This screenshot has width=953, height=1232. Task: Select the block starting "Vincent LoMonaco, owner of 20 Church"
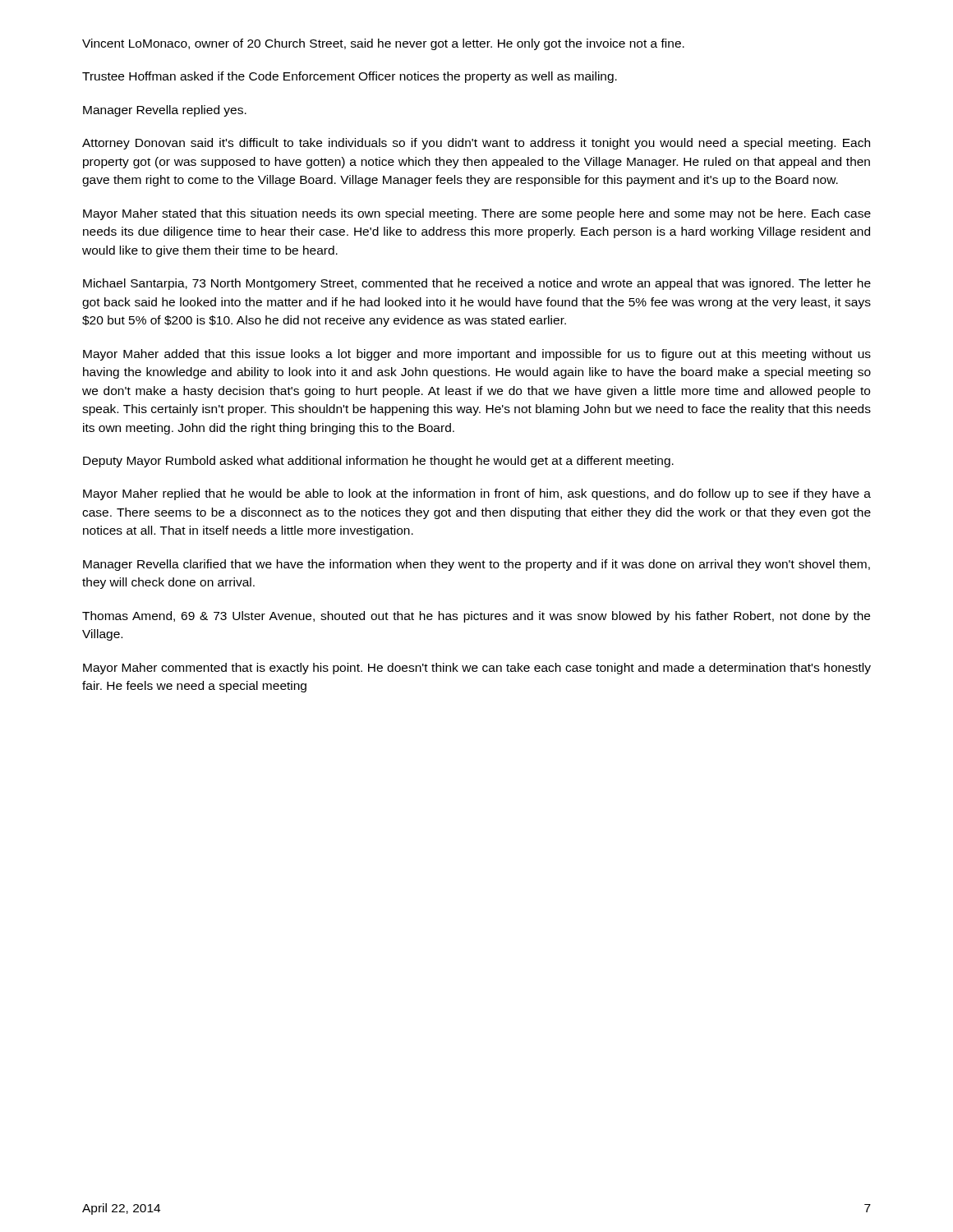[x=384, y=43]
